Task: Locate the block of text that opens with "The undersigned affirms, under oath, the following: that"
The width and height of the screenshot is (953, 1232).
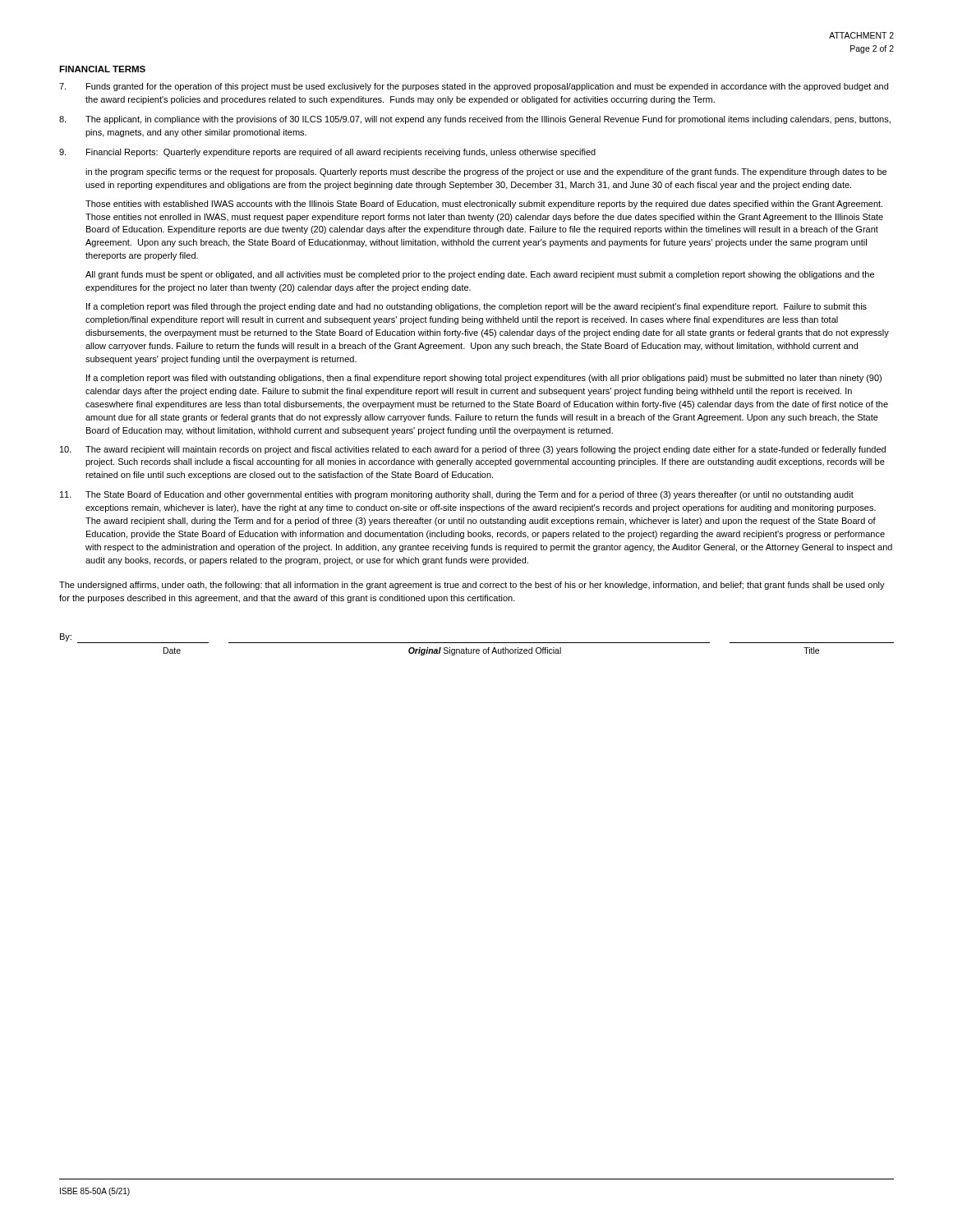Action: click(472, 591)
